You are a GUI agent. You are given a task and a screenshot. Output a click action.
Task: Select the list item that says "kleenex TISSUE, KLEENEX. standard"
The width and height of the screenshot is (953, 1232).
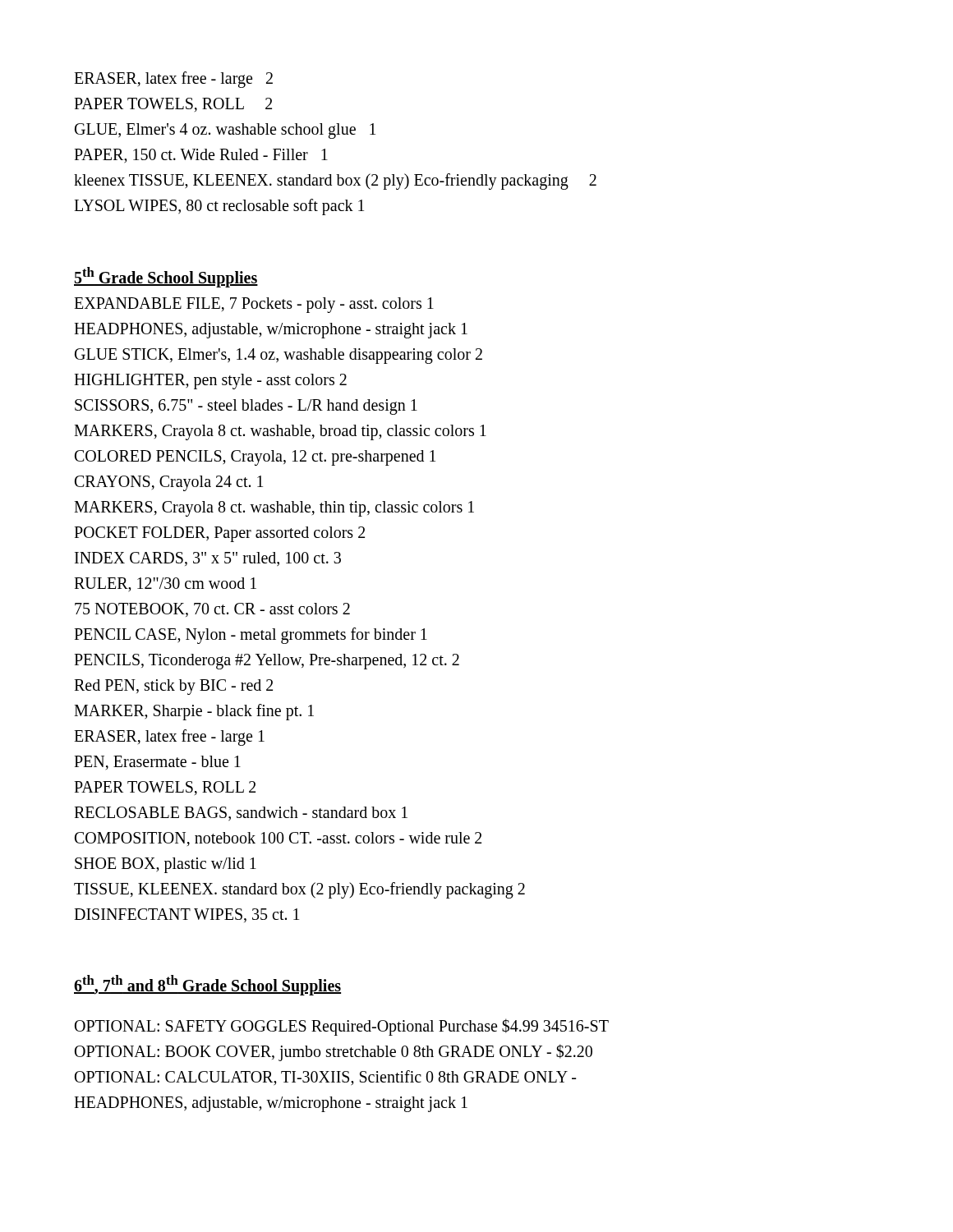coord(336,180)
